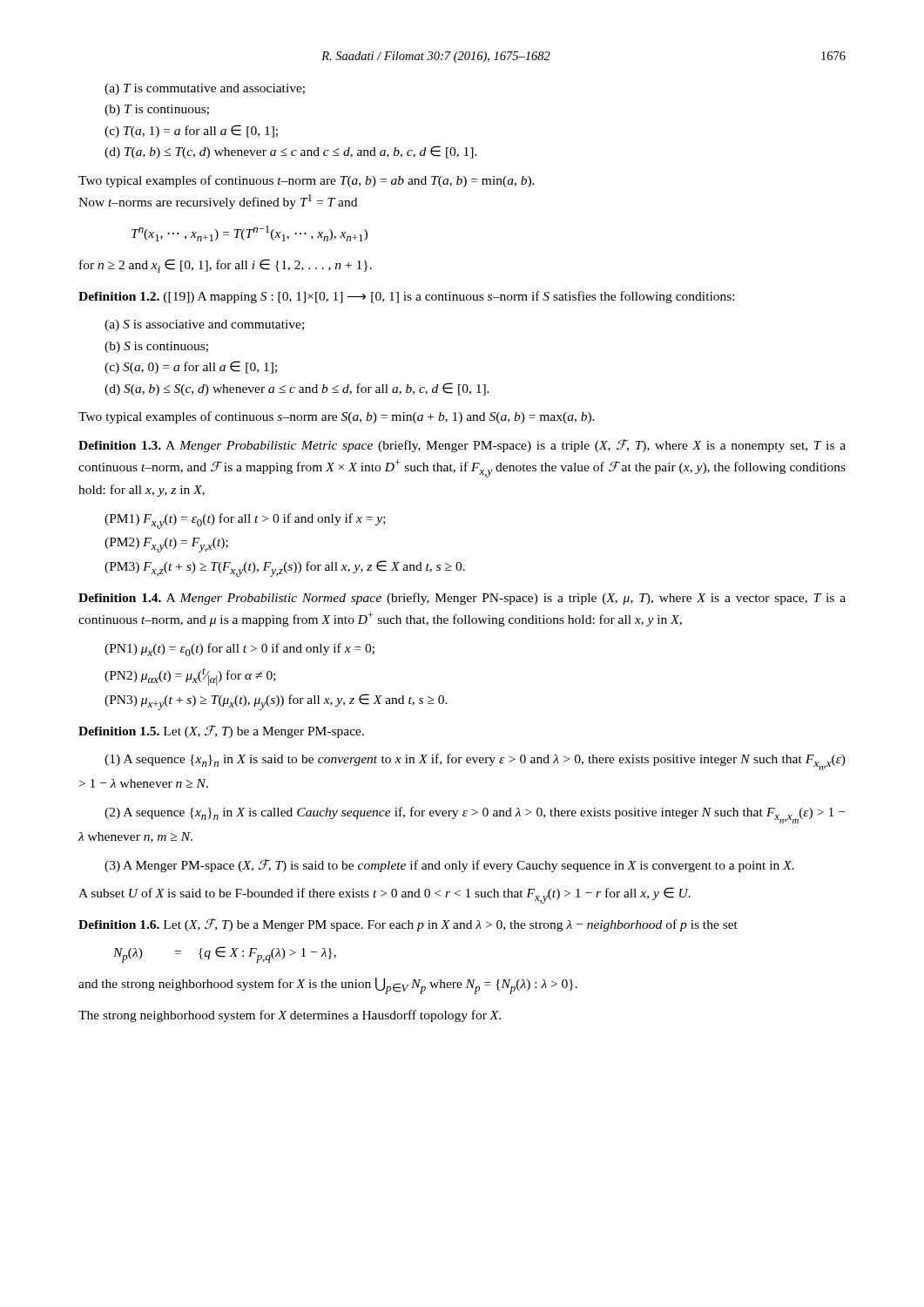The width and height of the screenshot is (924, 1307).
Task: Find the text block containing "The strong neighborhood system for X determines"
Action: coord(290,1015)
